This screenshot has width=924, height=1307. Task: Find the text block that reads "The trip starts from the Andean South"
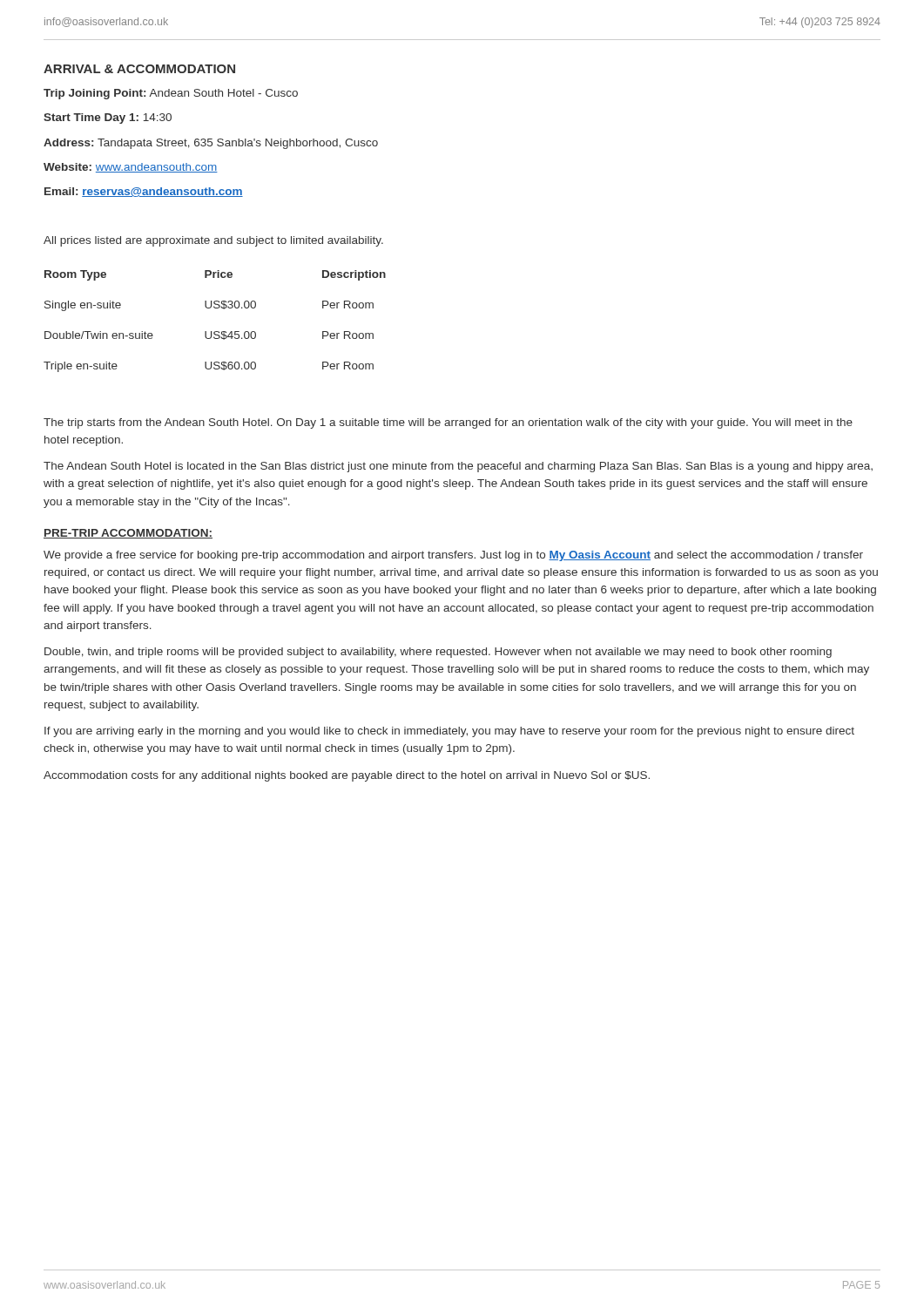448,431
